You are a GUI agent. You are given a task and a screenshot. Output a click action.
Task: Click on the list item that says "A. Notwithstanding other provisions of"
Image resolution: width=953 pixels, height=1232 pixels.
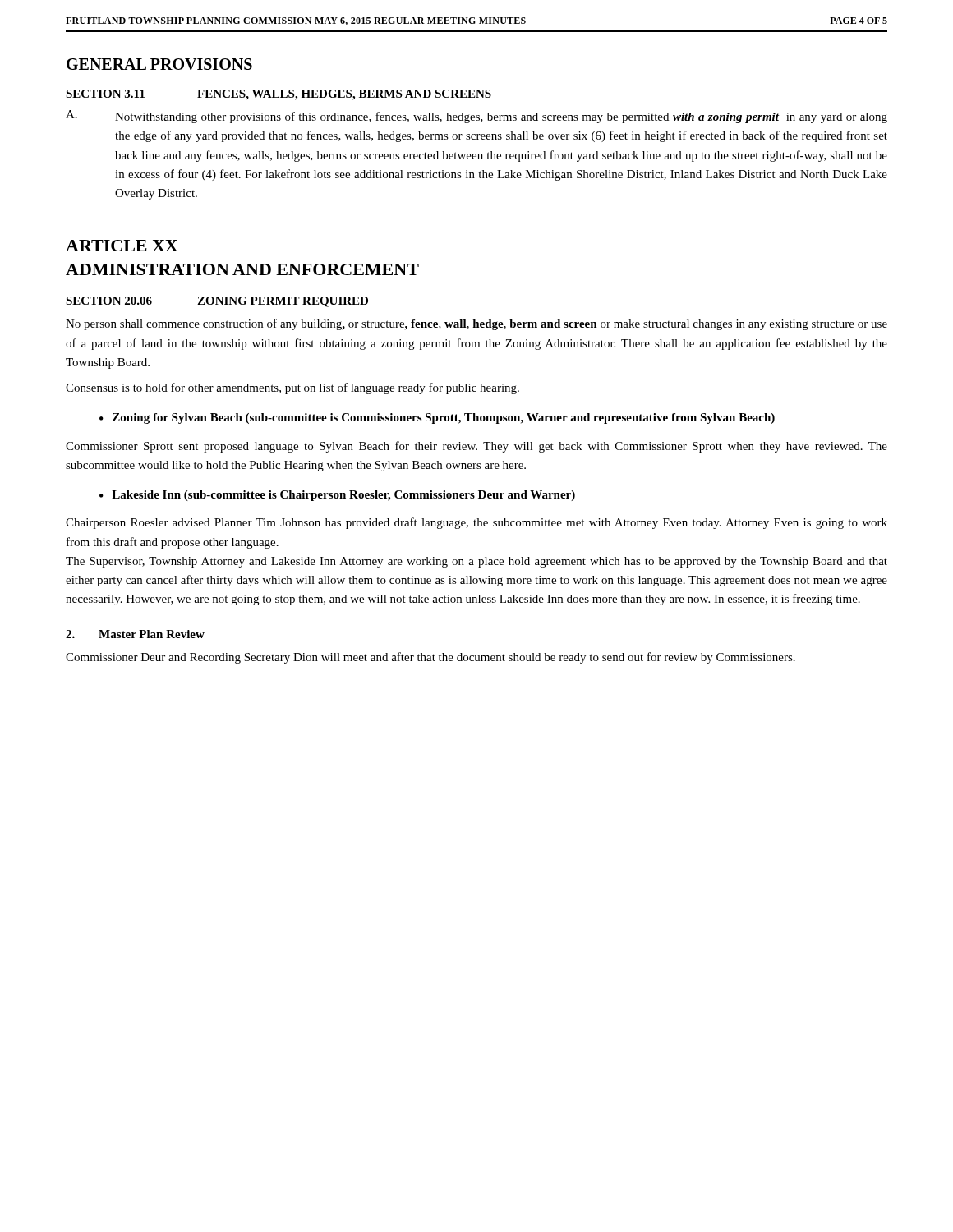pos(476,155)
